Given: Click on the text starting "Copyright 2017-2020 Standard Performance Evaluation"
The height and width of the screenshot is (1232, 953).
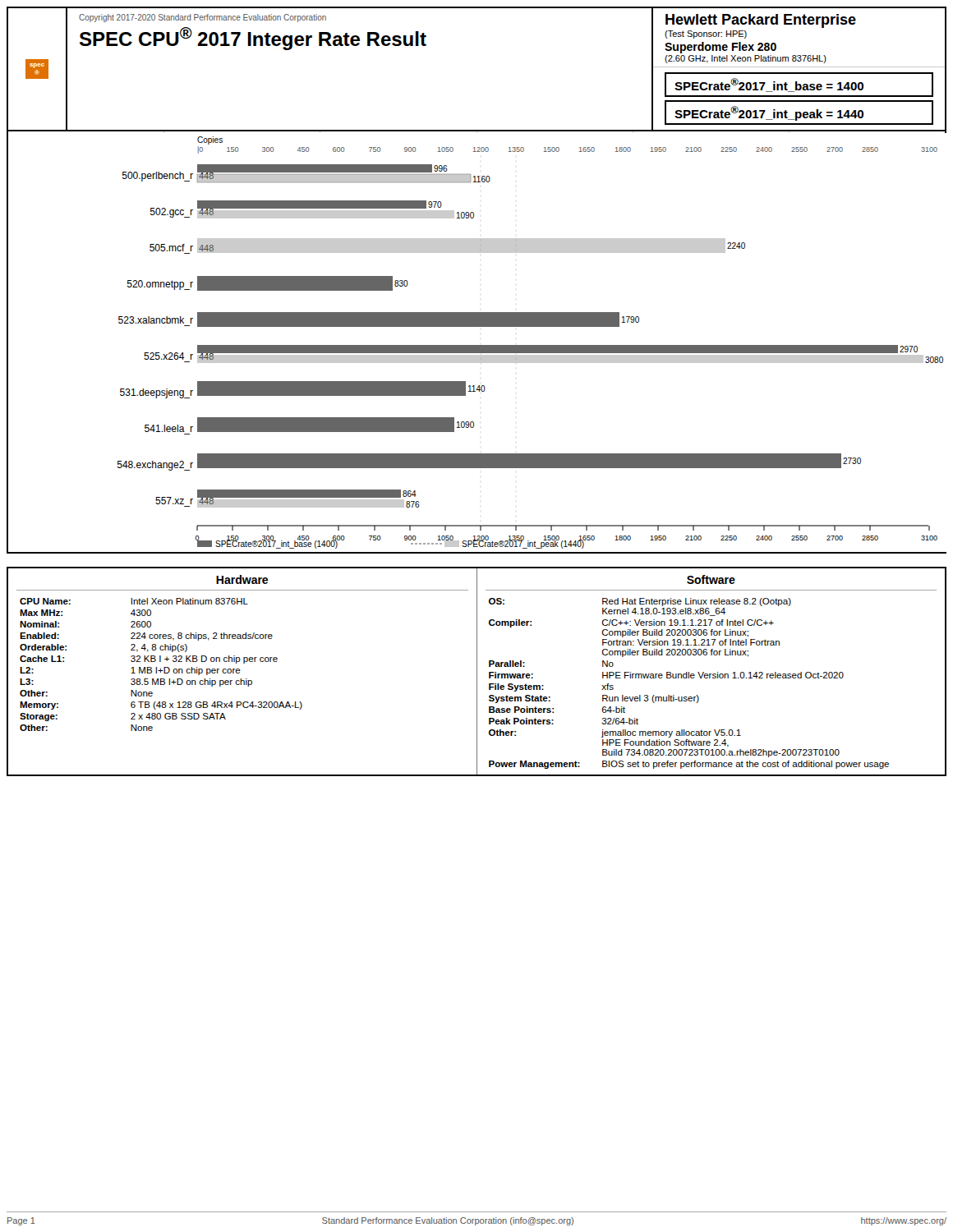Looking at the screenshot, I should 359,32.
